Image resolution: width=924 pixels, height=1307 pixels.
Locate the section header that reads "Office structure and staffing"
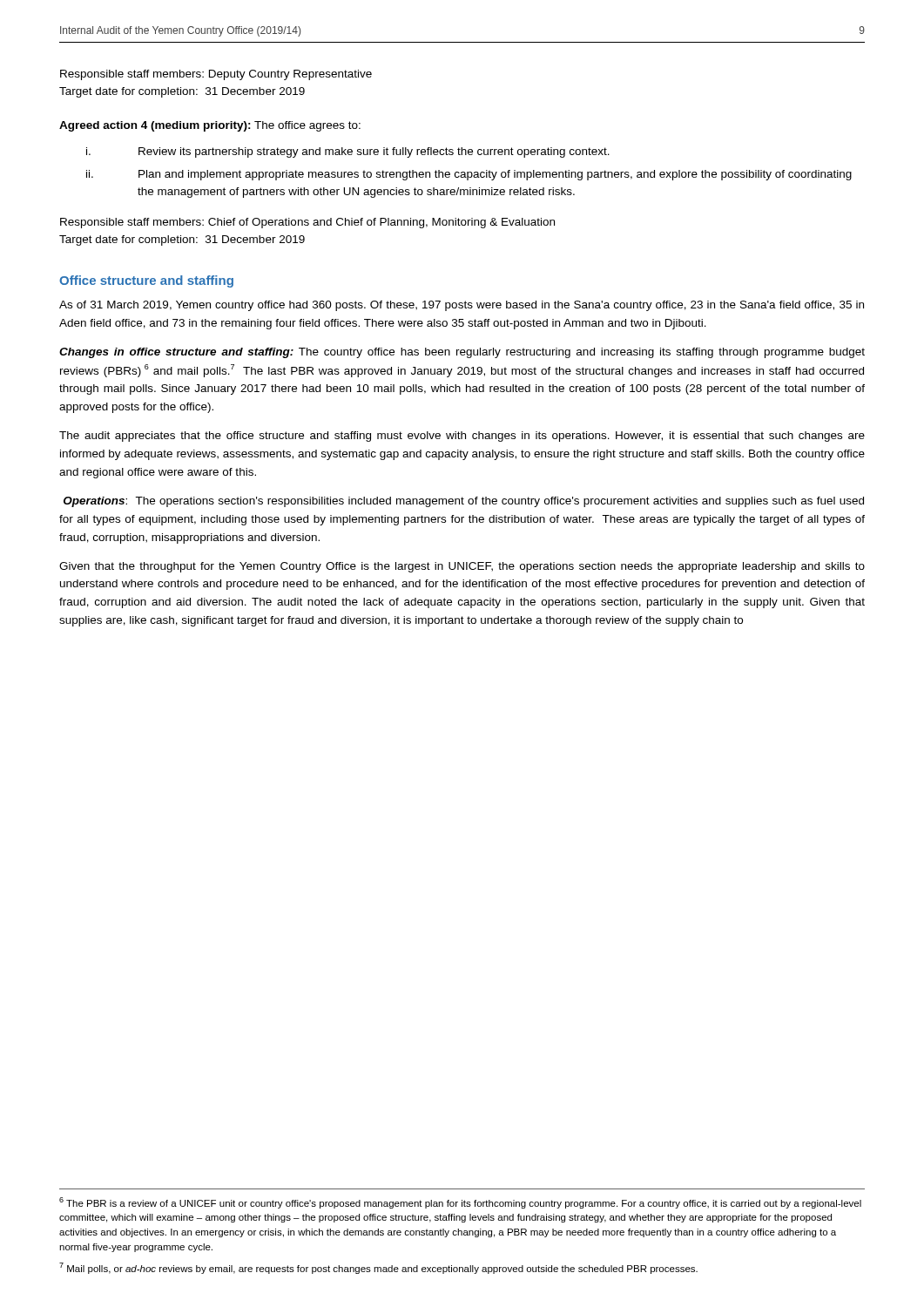pos(147,280)
